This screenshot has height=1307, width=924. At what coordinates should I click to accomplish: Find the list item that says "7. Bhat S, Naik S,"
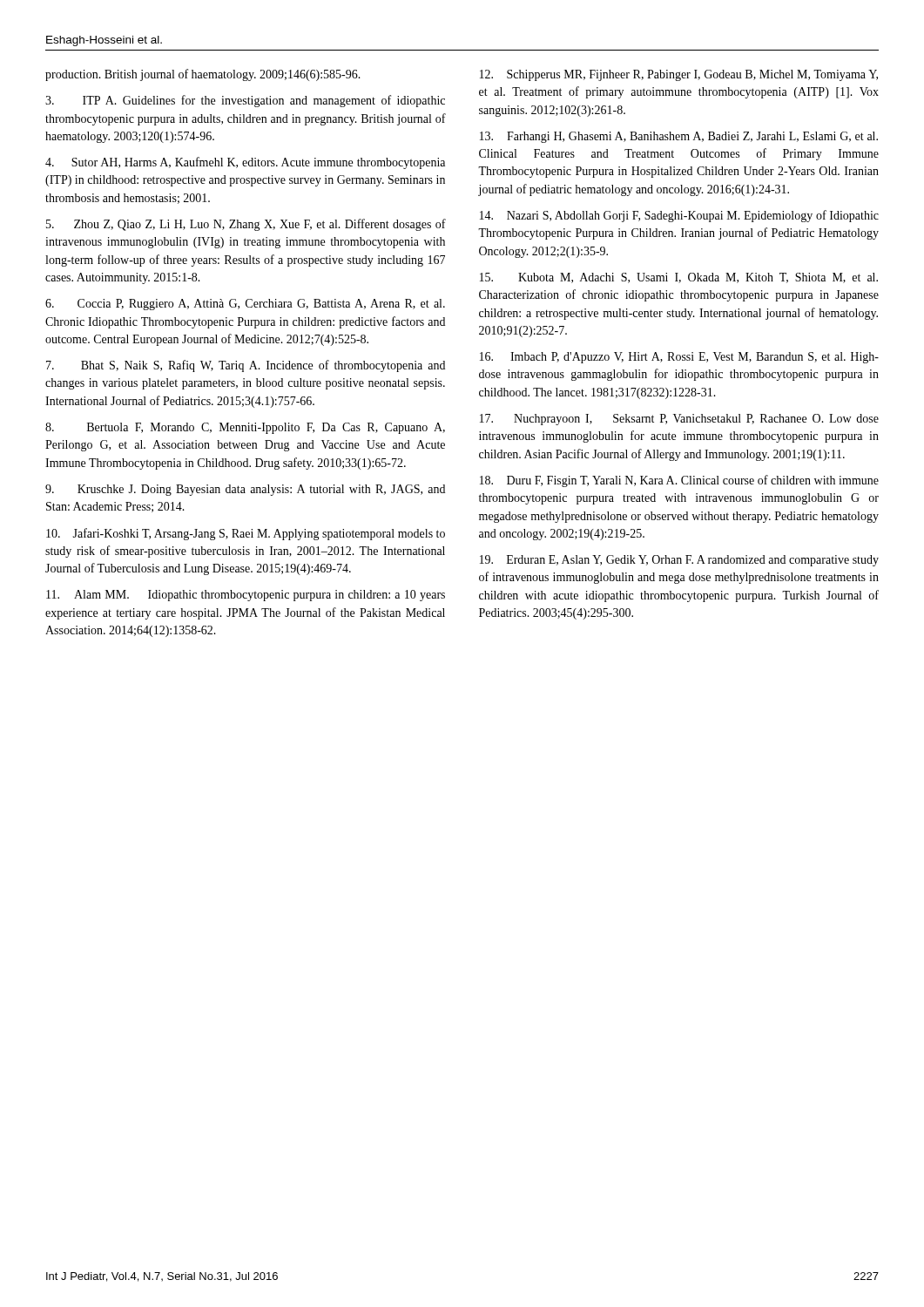[245, 383]
